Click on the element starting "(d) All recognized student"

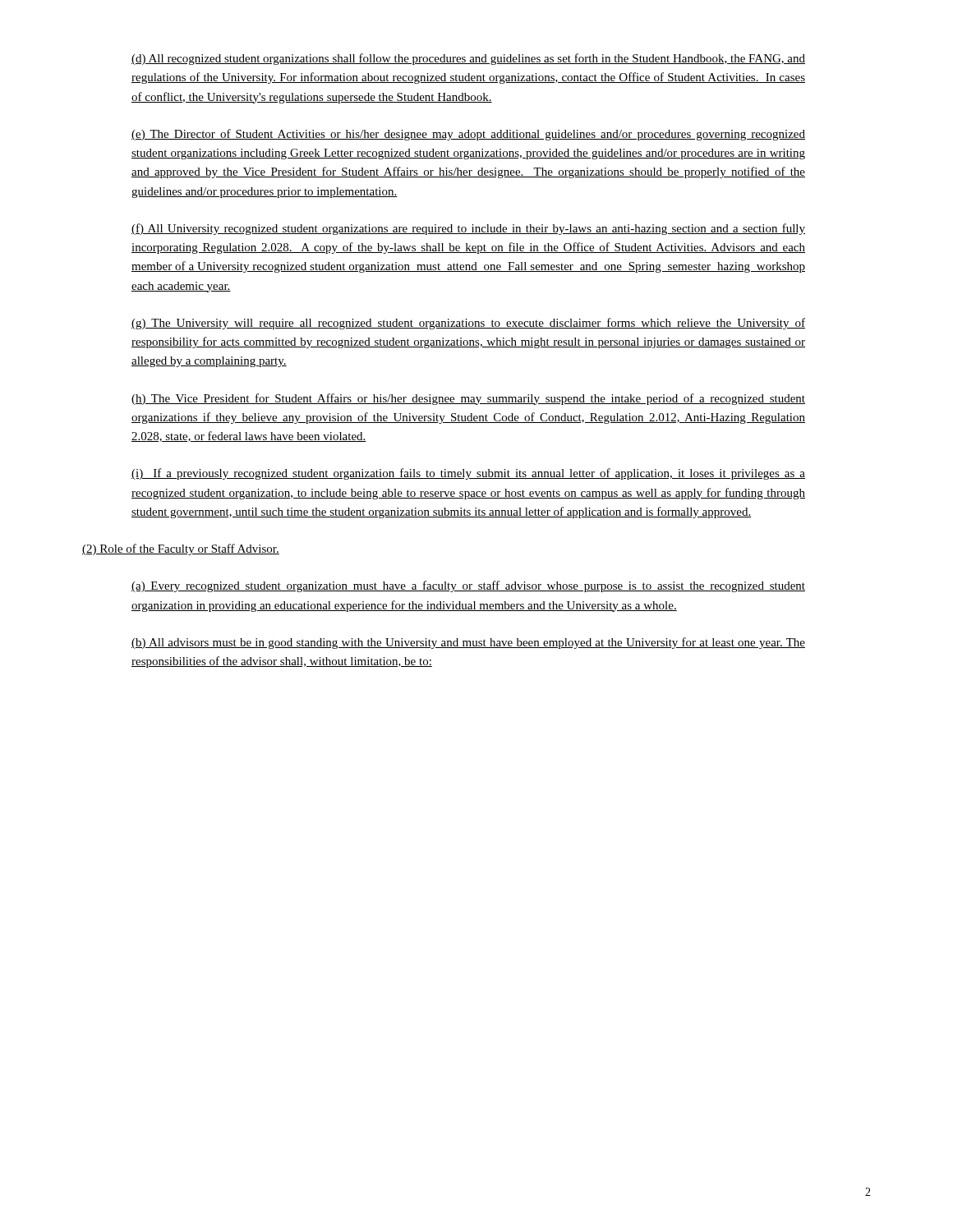468,77
